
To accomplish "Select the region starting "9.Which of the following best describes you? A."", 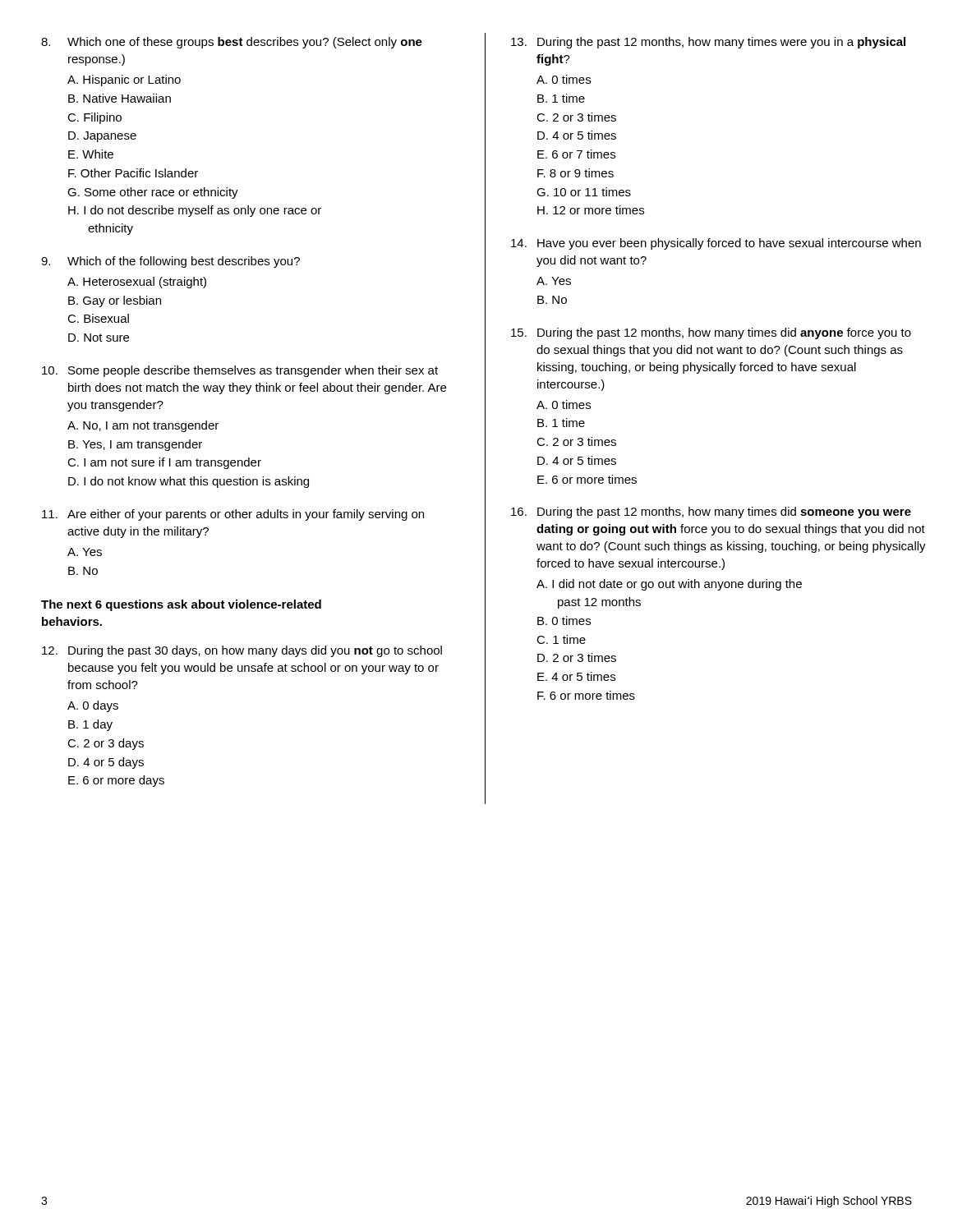I will [x=170, y=262].
